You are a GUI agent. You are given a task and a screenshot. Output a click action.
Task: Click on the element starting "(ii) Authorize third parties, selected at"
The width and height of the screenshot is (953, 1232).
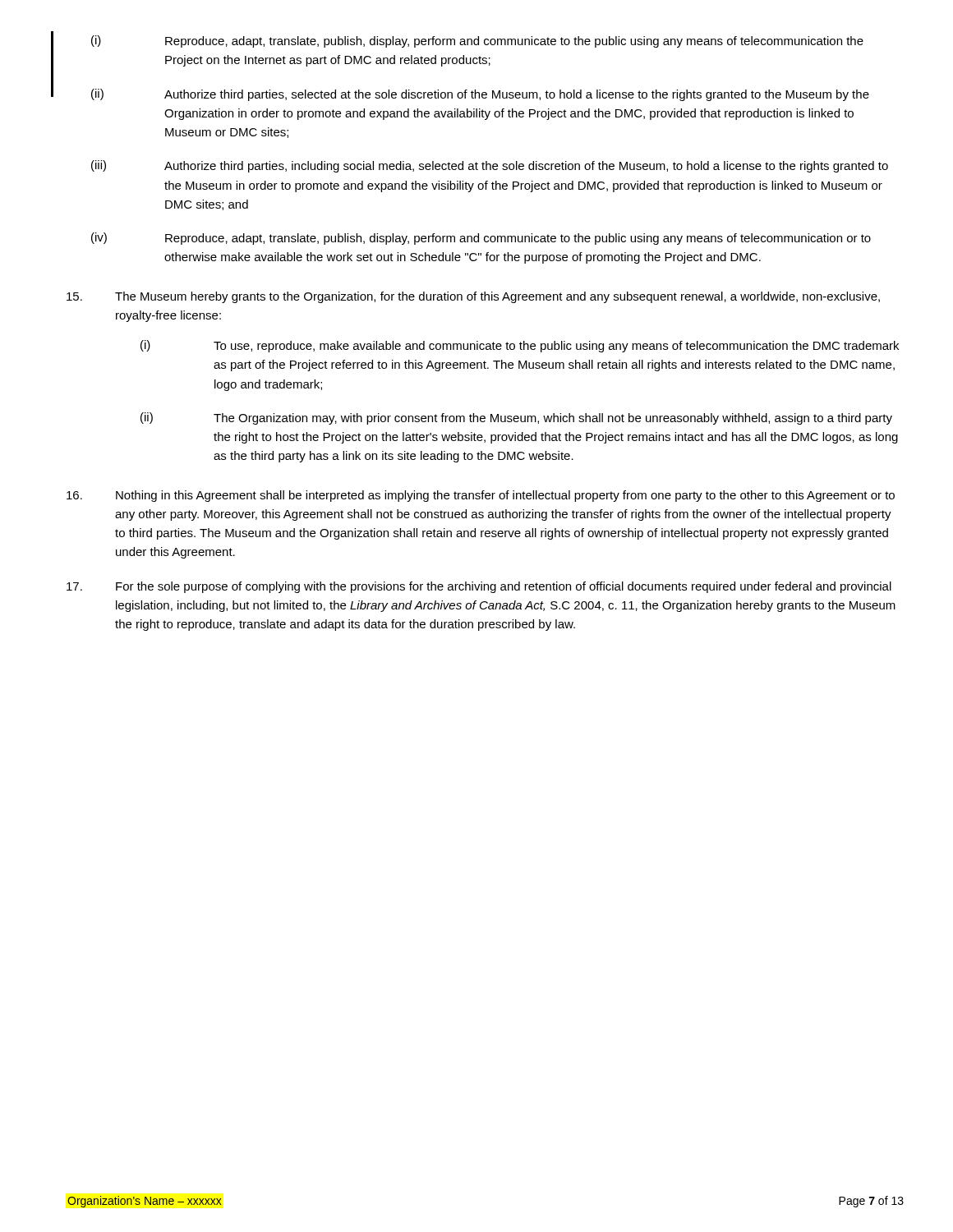pos(485,113)
